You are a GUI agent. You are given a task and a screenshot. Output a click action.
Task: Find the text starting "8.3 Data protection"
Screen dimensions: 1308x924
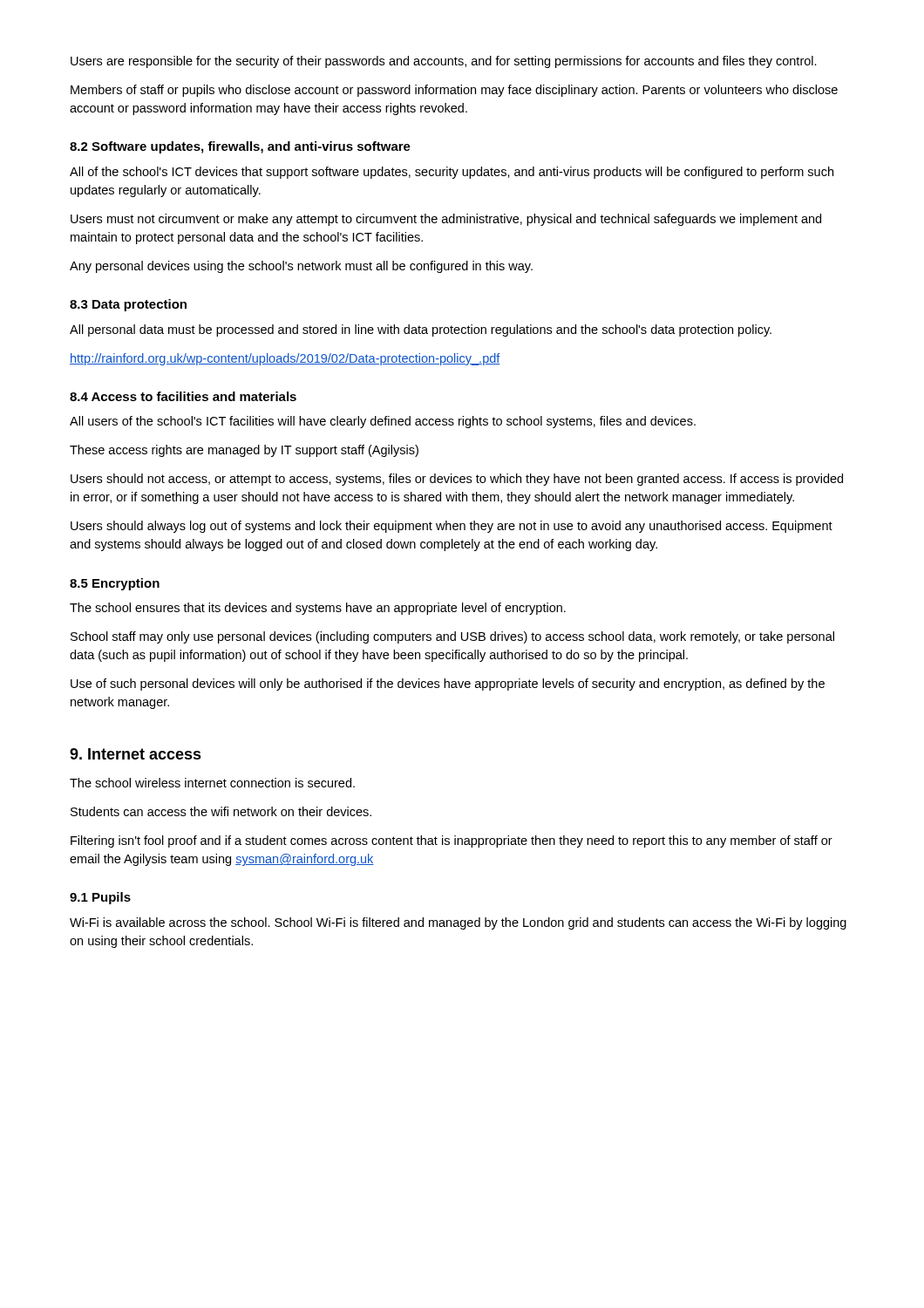click(x=129, y=304)
